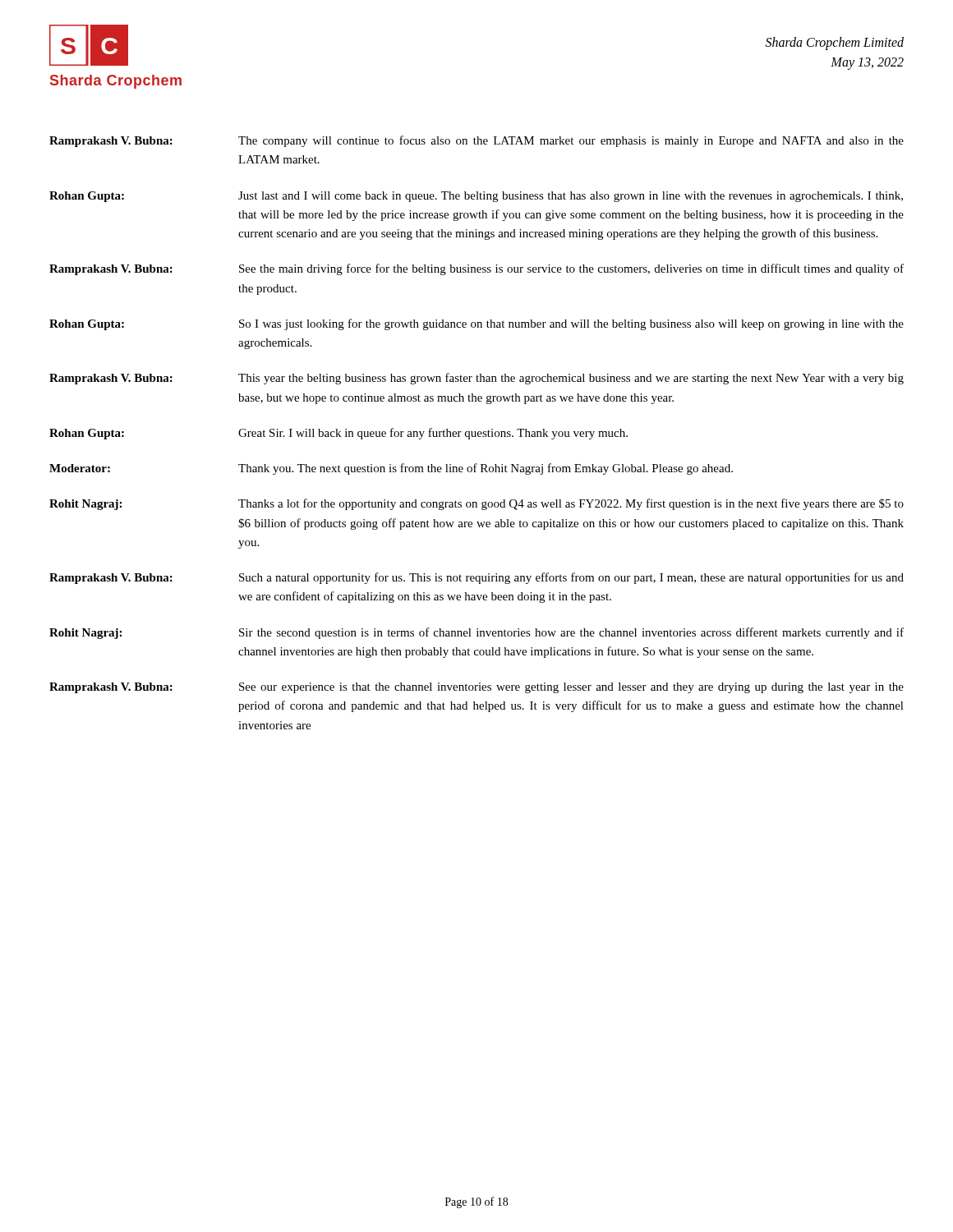The width and height of the screenshot is (953, 1232).
Task: Click on the element starting "Rohan Gupta: Great"
Action: coord(476,433)
